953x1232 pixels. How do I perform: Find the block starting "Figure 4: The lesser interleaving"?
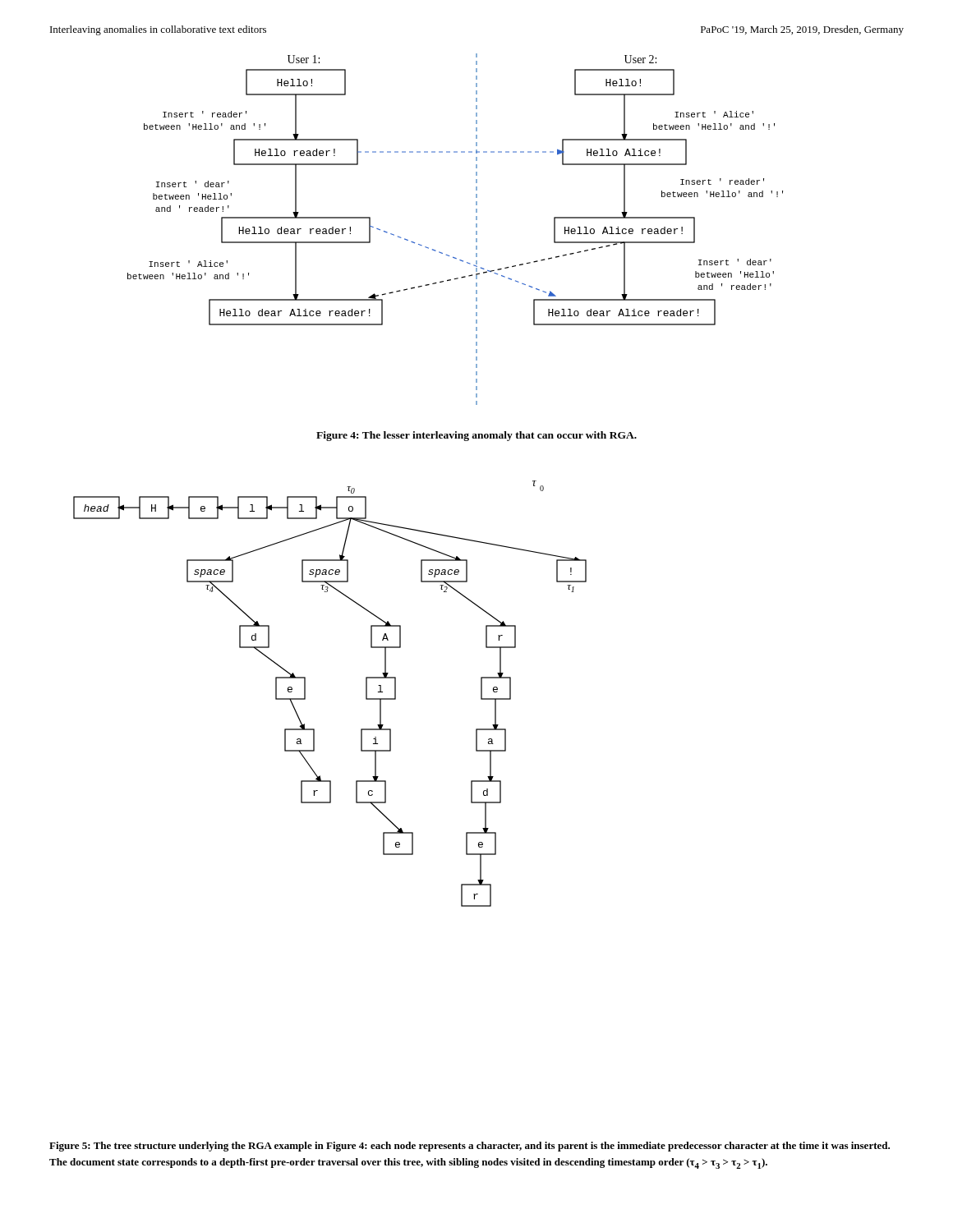point(476,435)
